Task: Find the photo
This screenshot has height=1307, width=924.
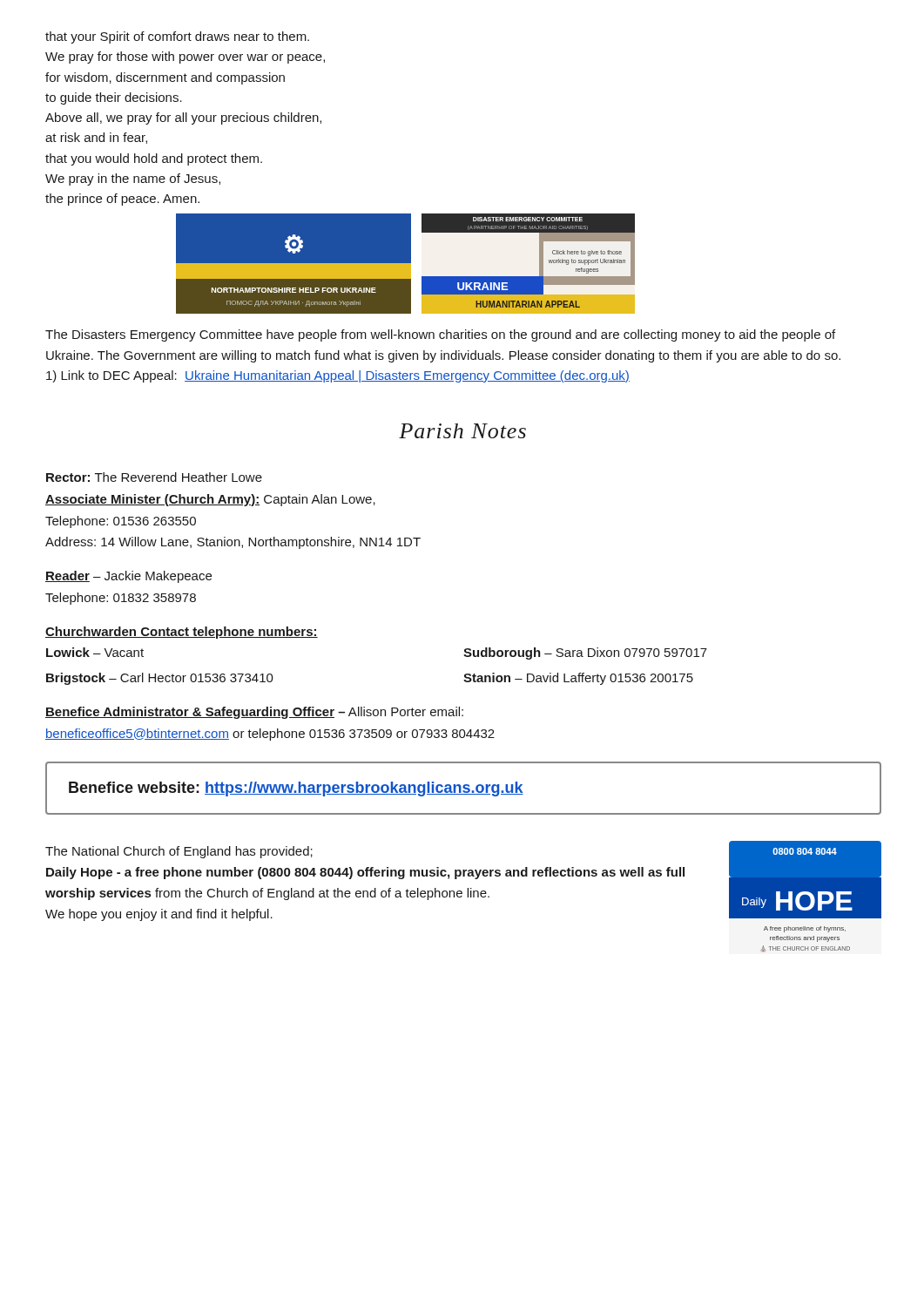Action: pyautogui.click(x=529, y=264)
